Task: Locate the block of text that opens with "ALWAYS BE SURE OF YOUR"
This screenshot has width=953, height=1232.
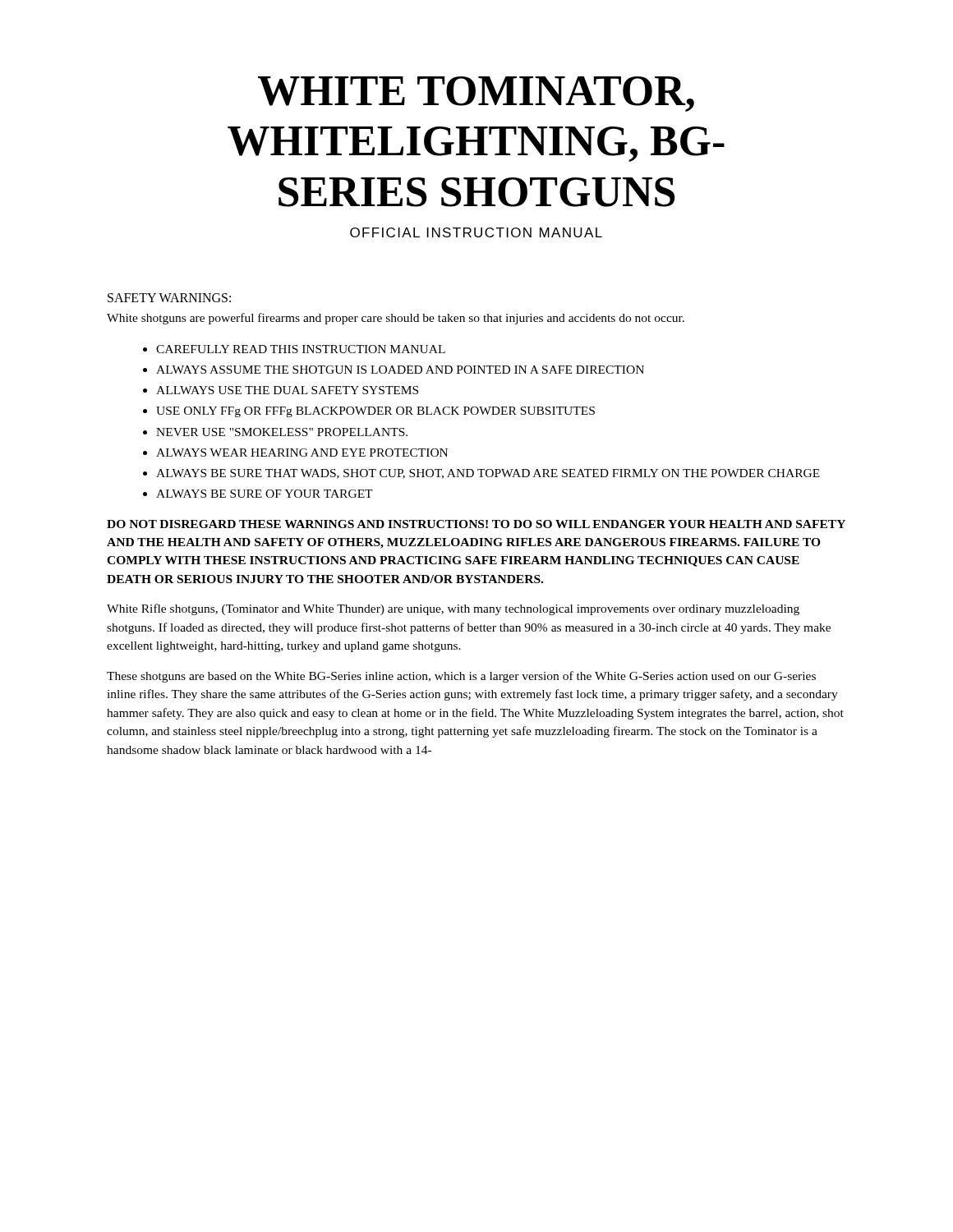Action: (x=264, y=493)
